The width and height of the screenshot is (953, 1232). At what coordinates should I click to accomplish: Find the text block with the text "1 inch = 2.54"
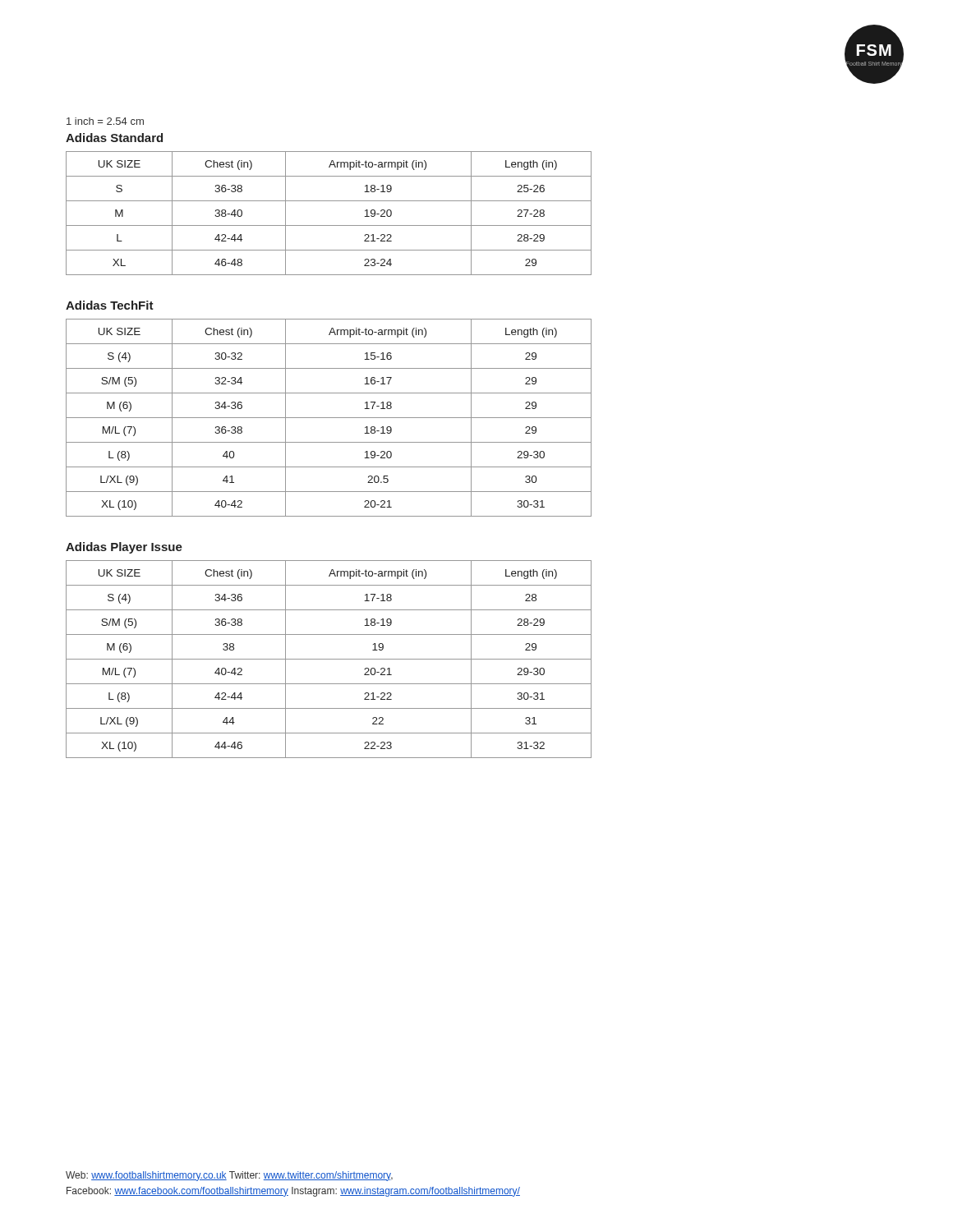pos(105,121)
